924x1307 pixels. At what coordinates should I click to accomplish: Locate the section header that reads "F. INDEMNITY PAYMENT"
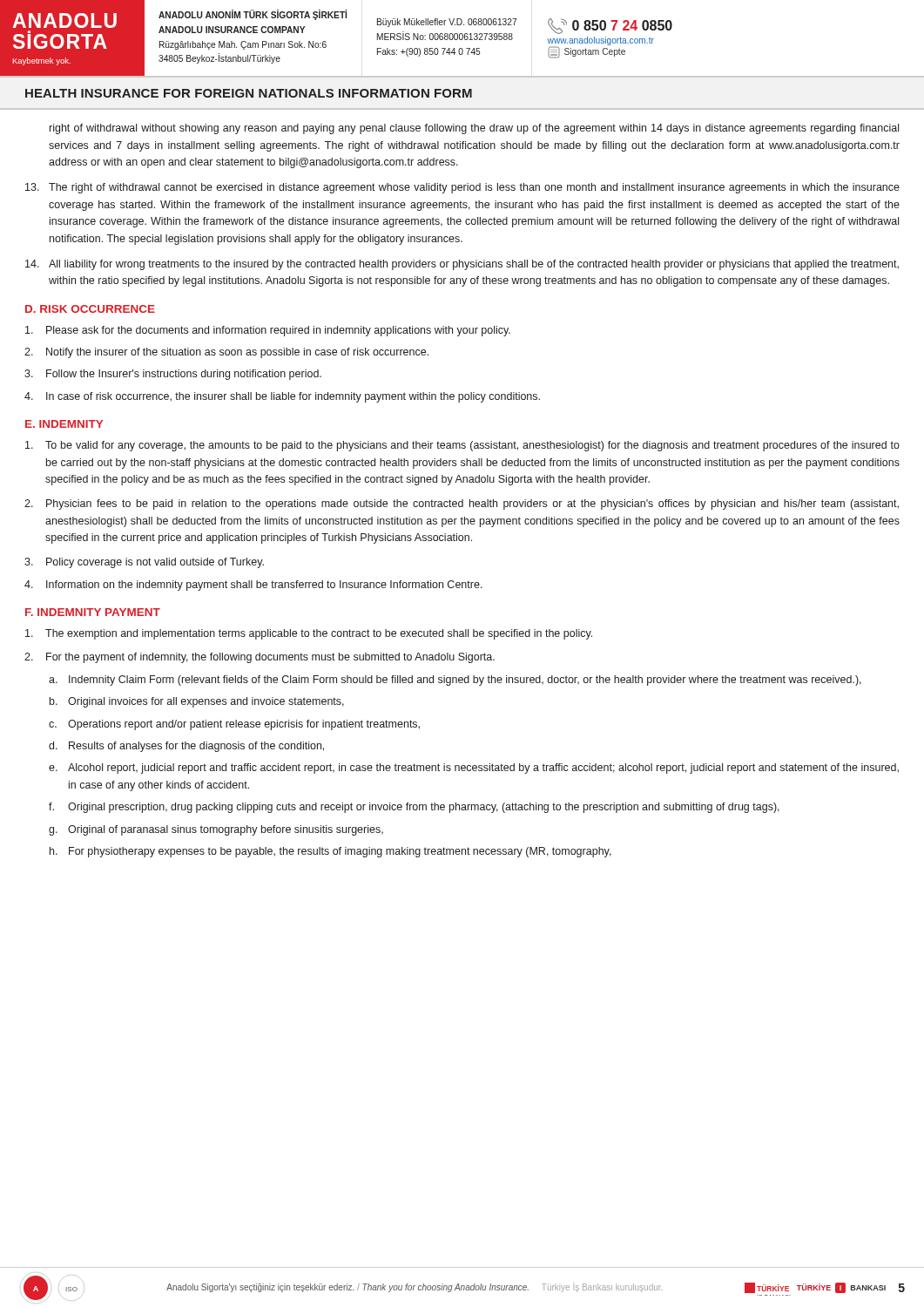tap(92, 612)
